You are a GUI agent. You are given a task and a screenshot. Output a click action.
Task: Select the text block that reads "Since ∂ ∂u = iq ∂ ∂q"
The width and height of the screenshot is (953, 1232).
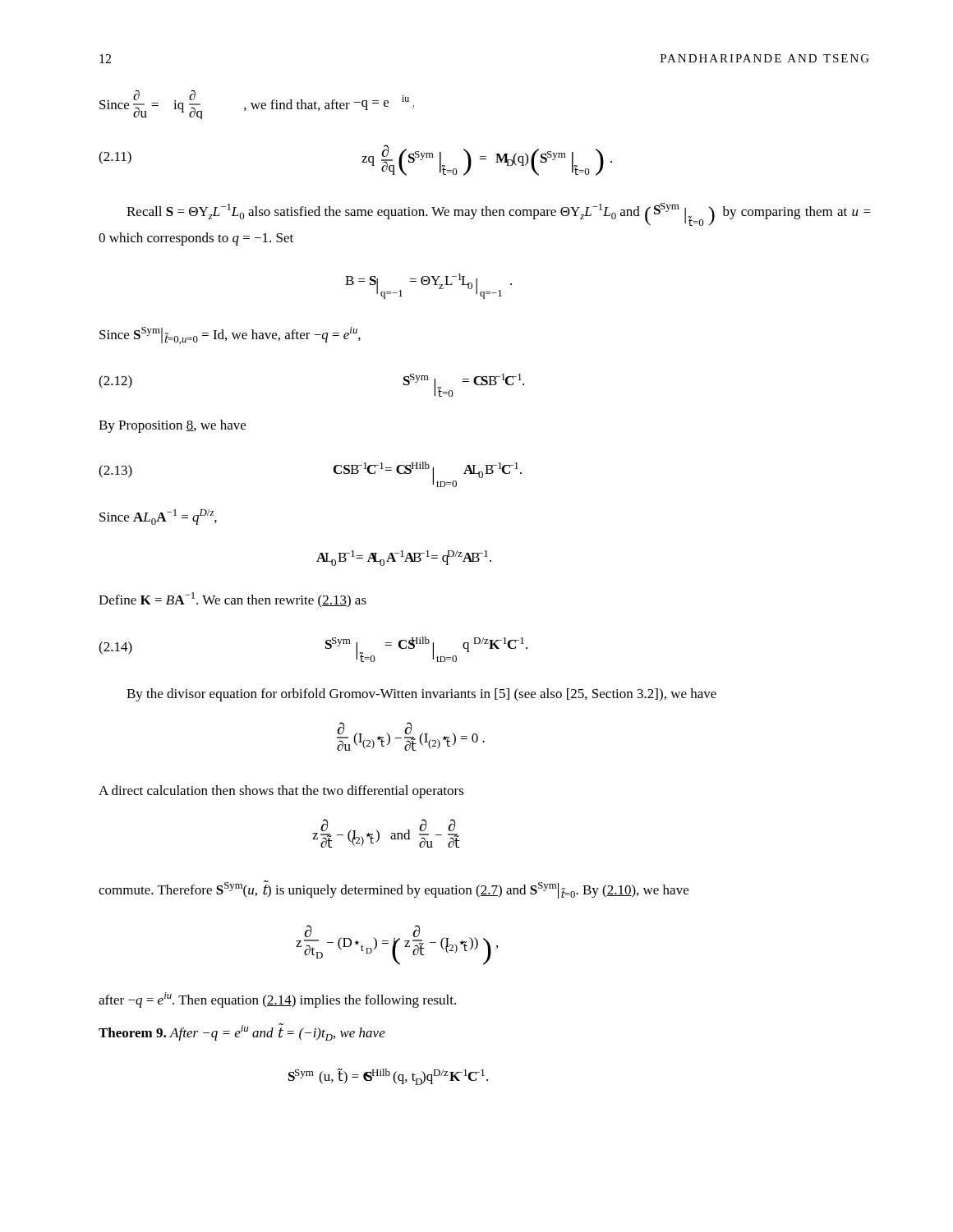[x=257, y=103]
